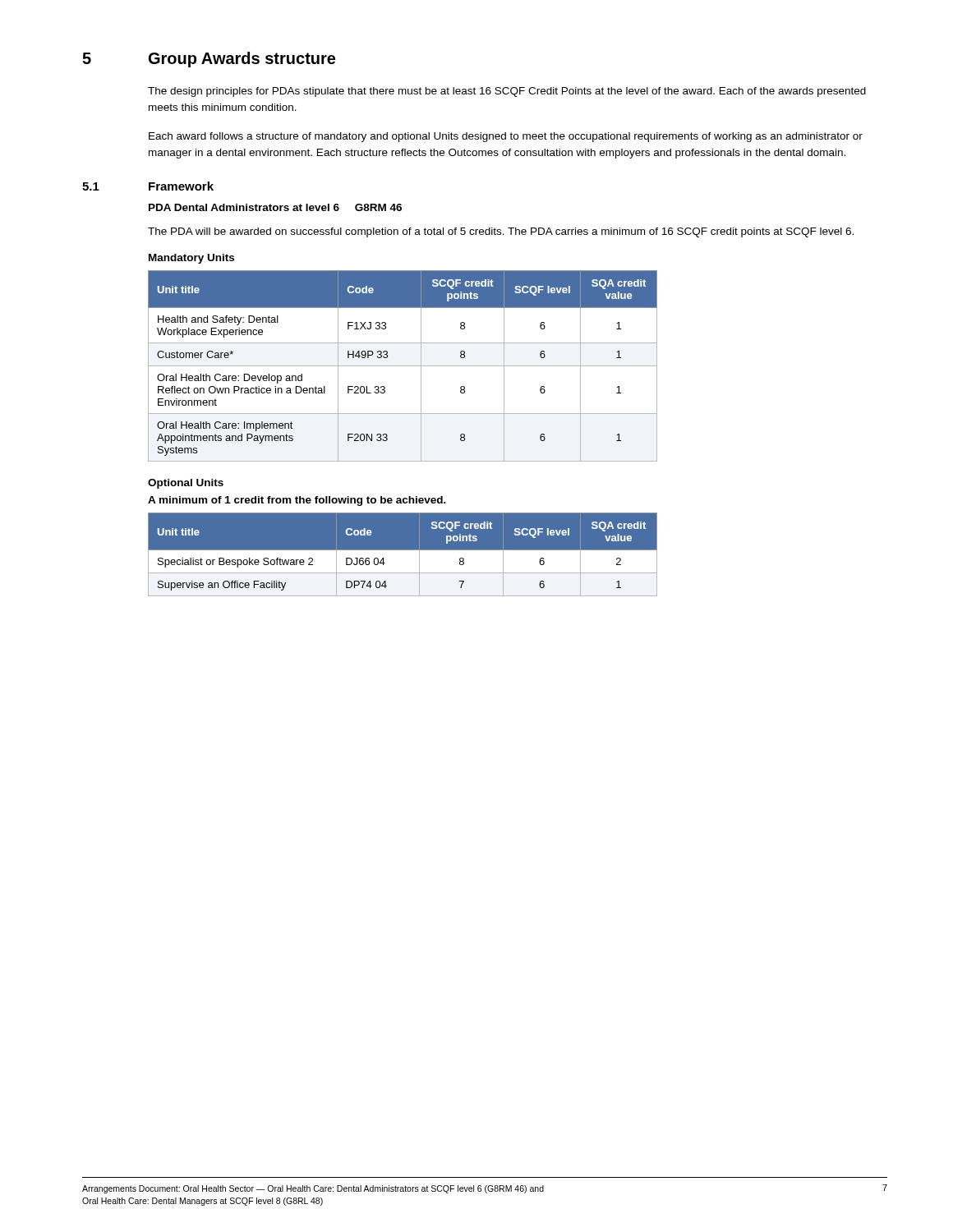Locate the text "Optional Units"
Viewport: 953px width, 1232px height.
tap(186, 483)
